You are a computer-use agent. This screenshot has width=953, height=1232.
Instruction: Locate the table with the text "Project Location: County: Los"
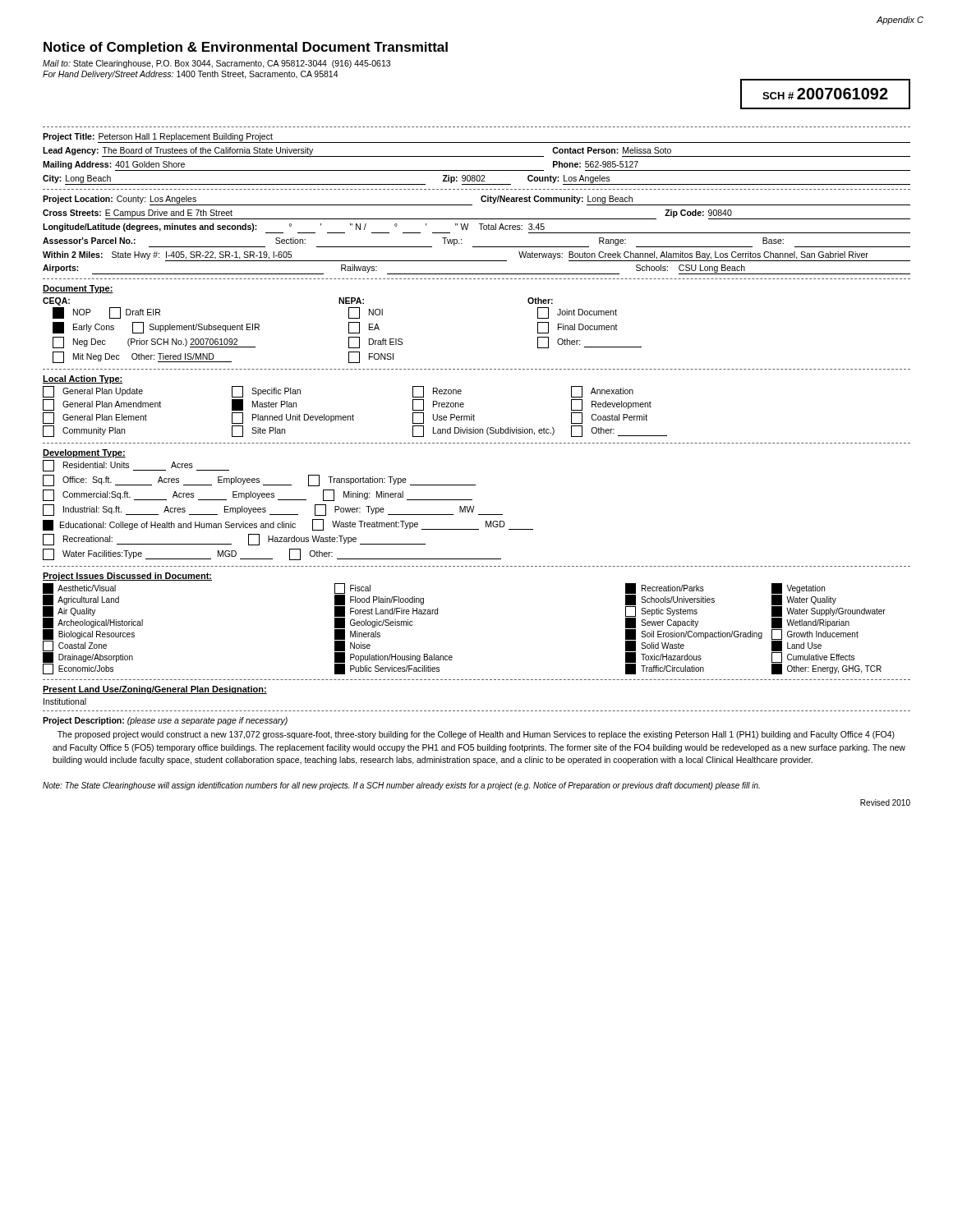476,234
